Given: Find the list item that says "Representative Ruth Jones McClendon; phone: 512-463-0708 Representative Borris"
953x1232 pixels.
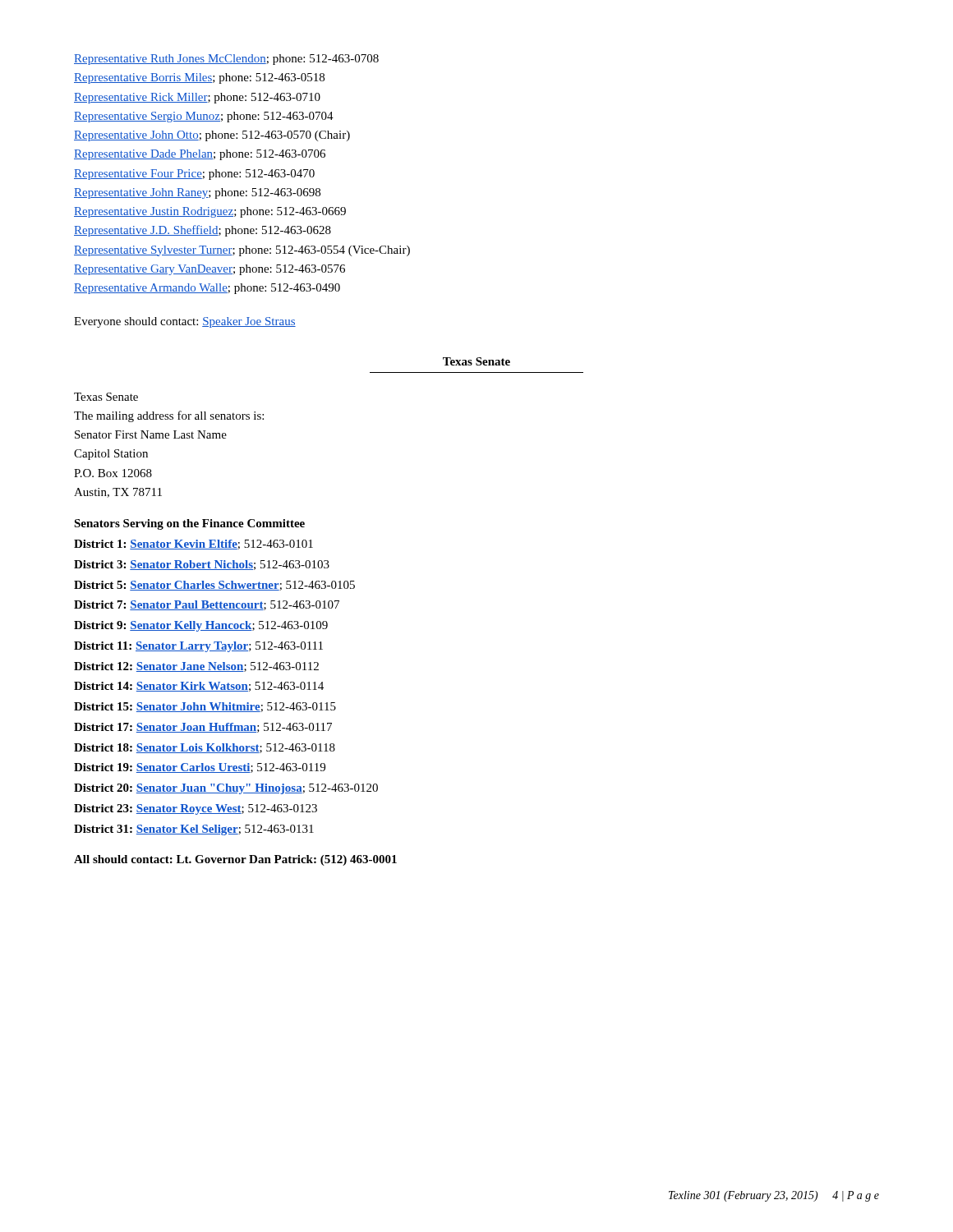Looking at the screenshot, I should coord(226,60).
